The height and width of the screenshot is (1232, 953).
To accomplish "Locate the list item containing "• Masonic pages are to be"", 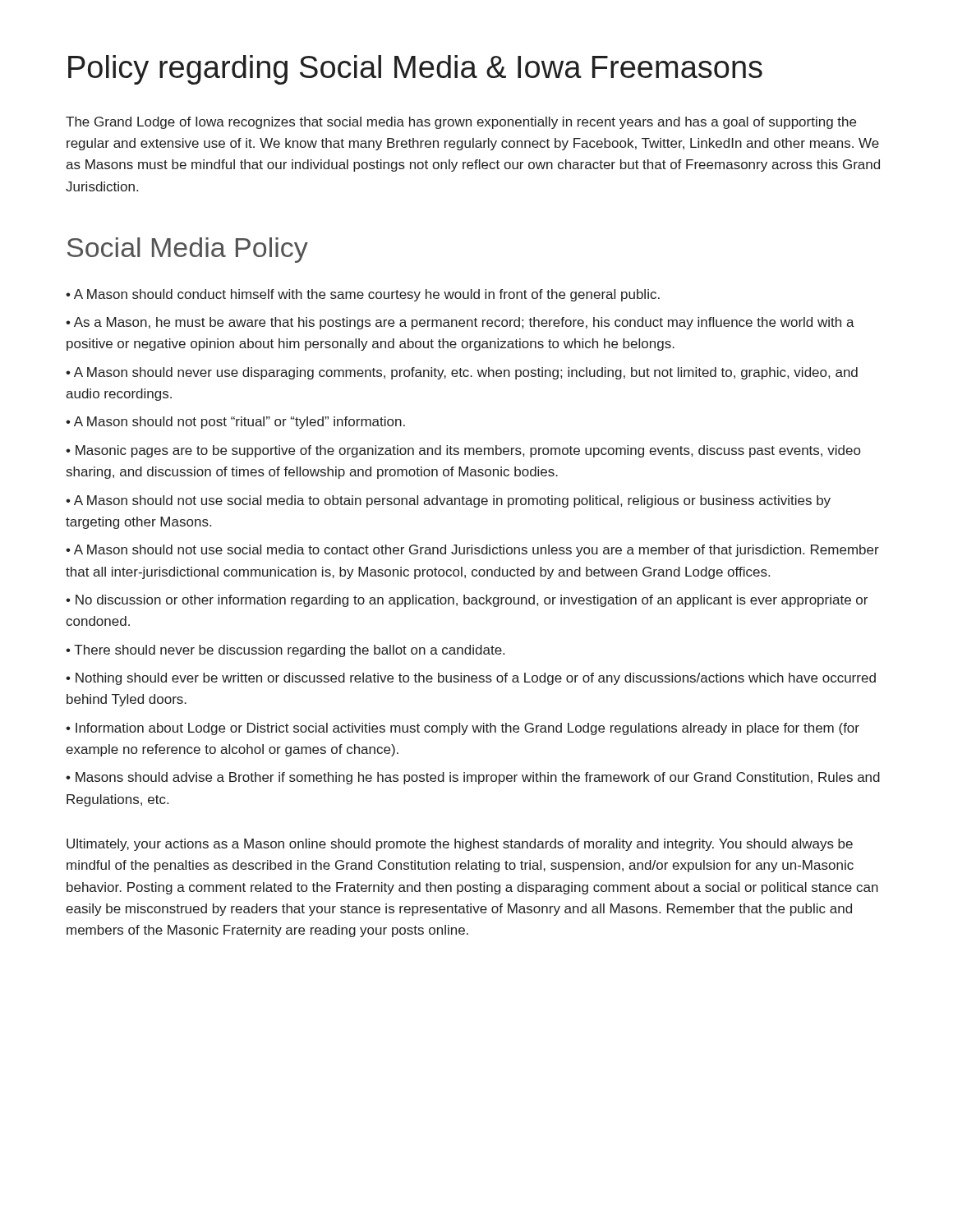I will point(476,462).
